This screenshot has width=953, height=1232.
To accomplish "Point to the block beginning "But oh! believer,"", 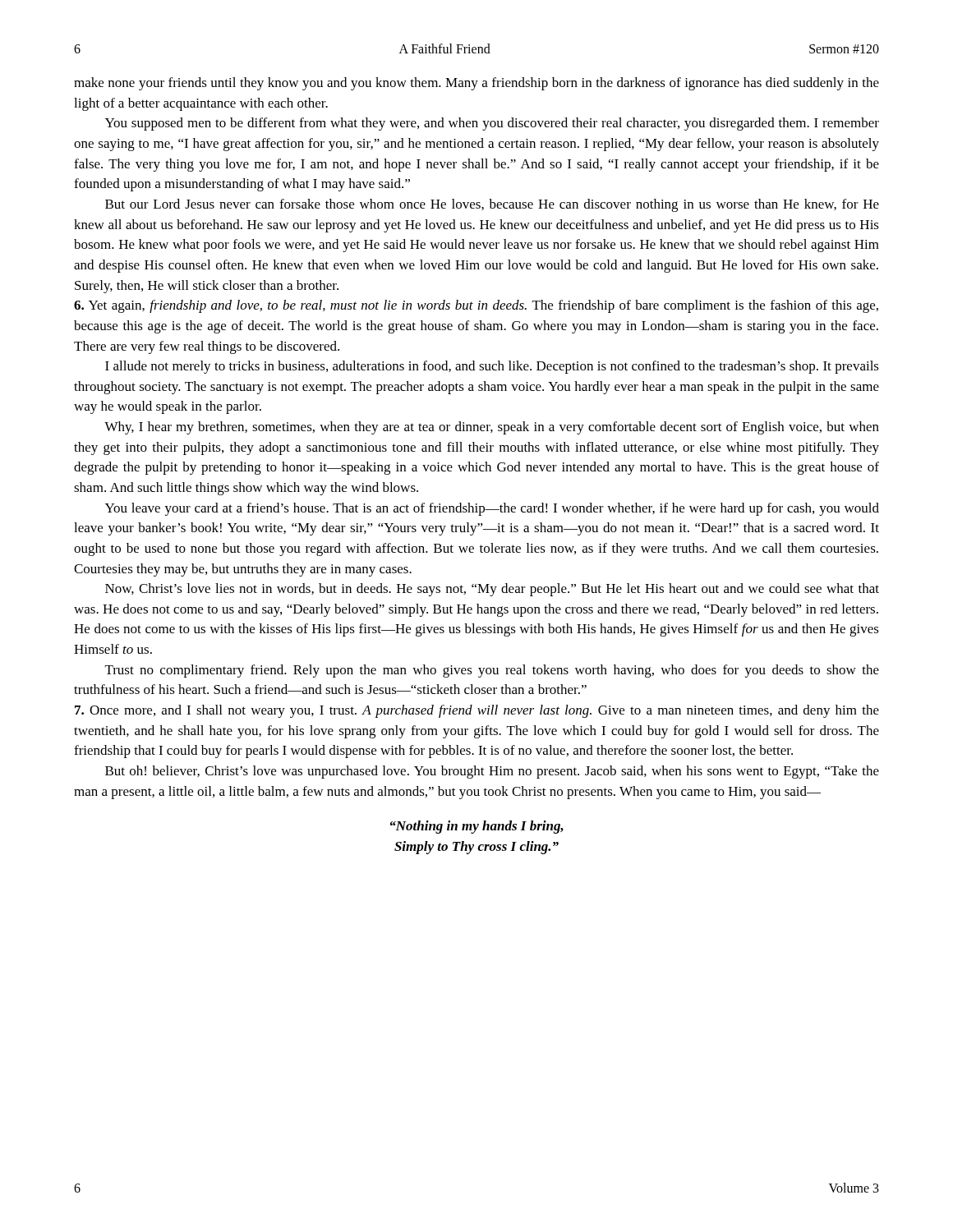I will pos(476,781).
